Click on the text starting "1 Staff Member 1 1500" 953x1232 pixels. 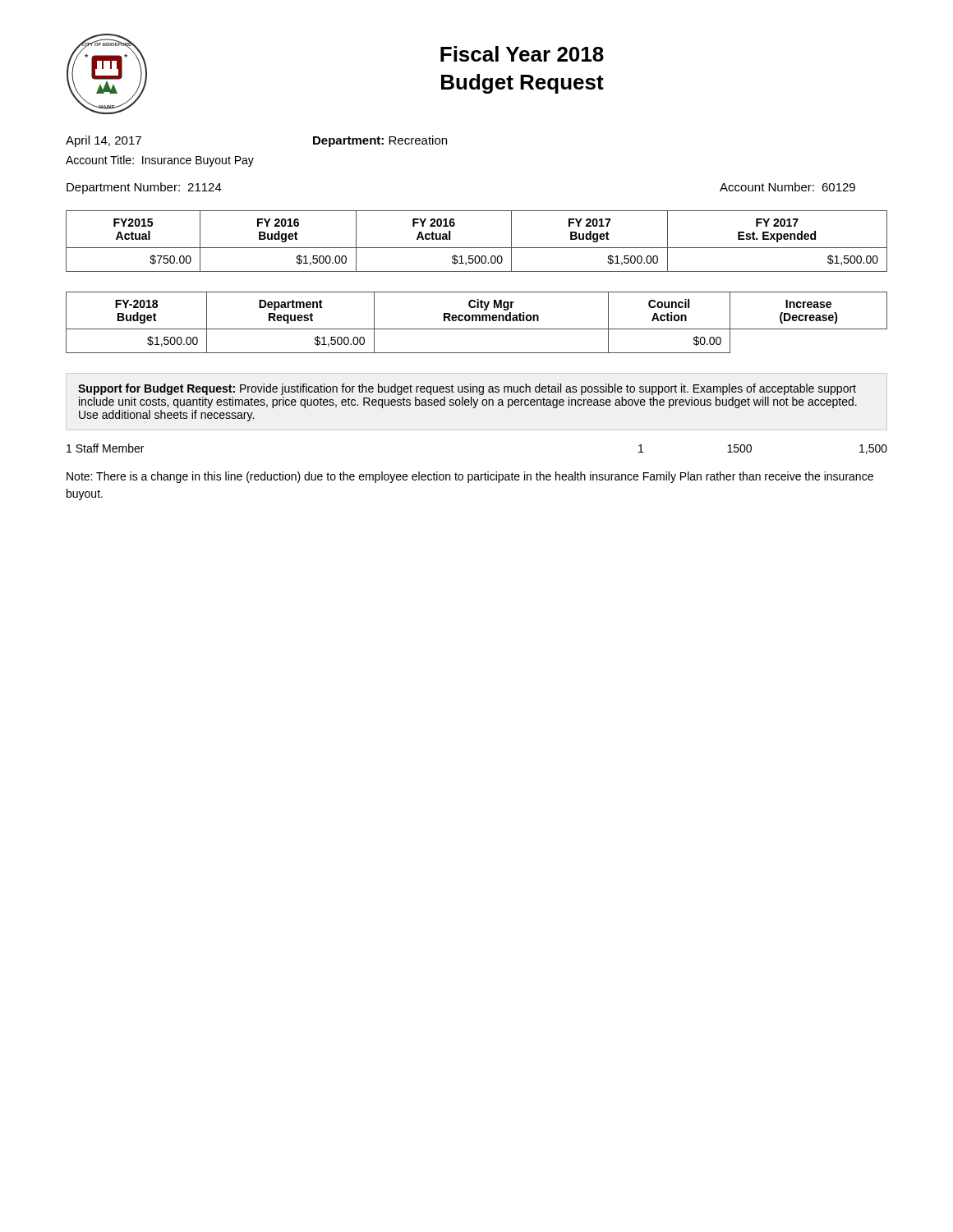(x=106, y=450)
